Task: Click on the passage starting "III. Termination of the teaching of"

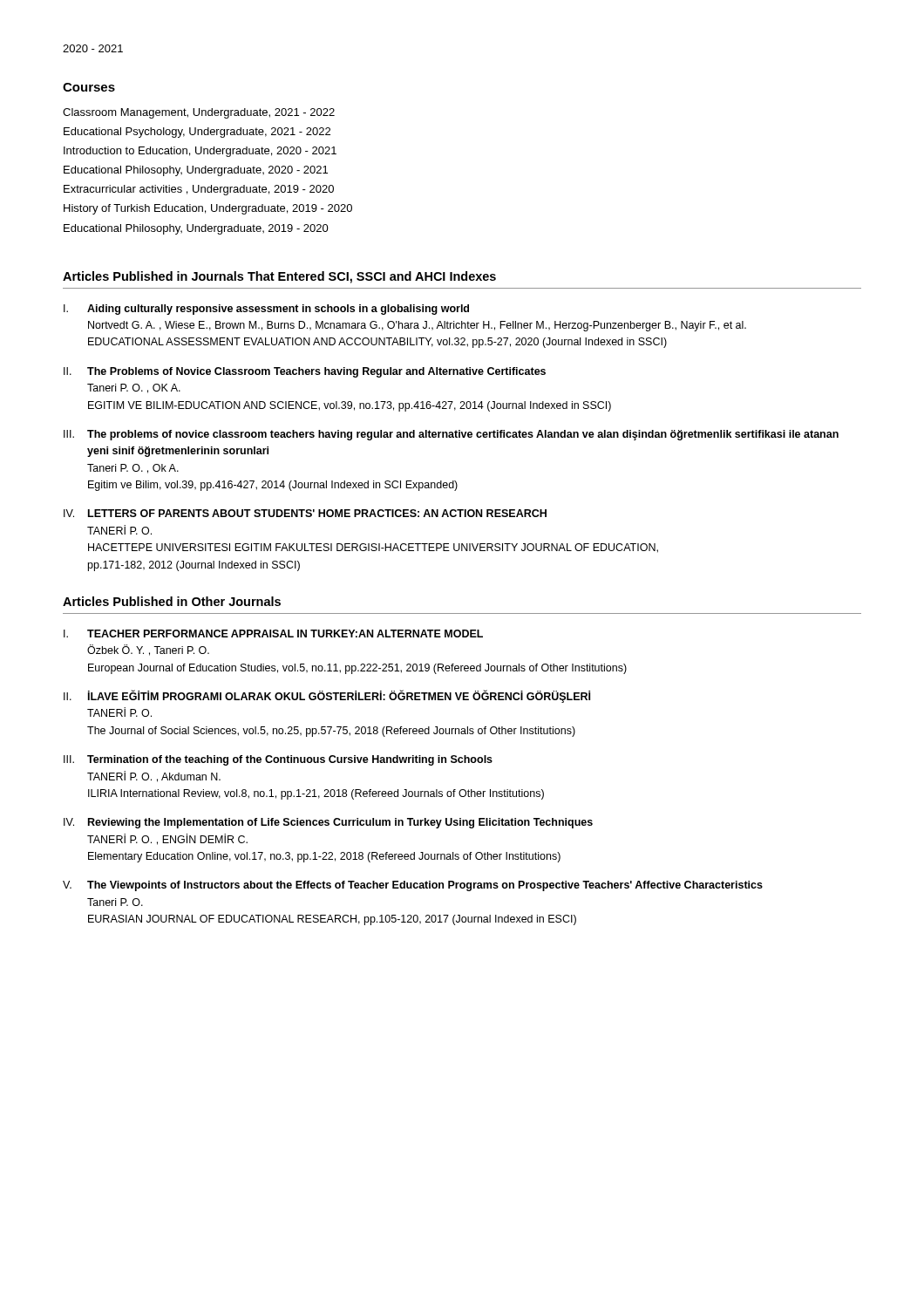Action: pyautogui.click(x=278, y=760)
